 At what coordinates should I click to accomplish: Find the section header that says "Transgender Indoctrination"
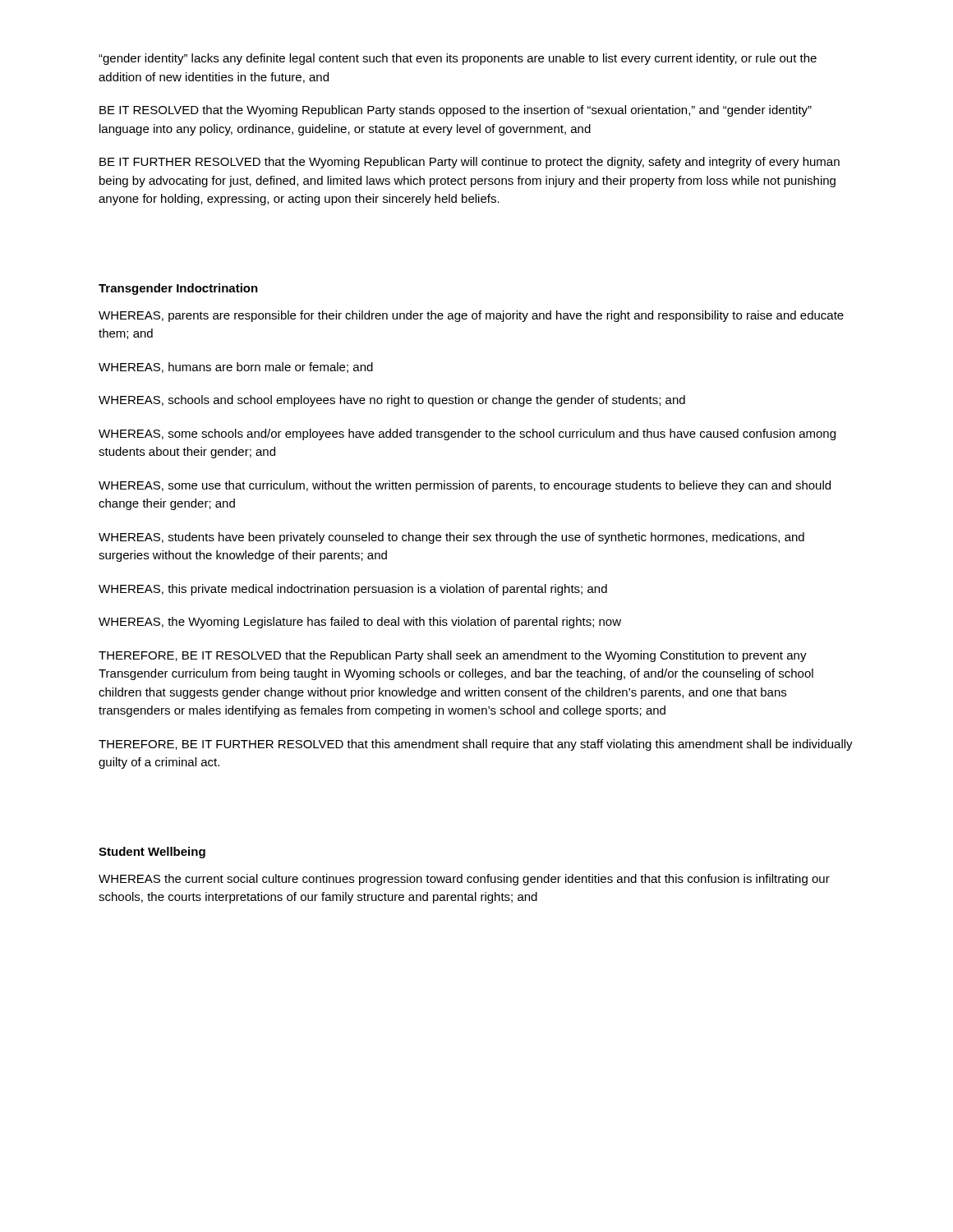click(178, 287)
